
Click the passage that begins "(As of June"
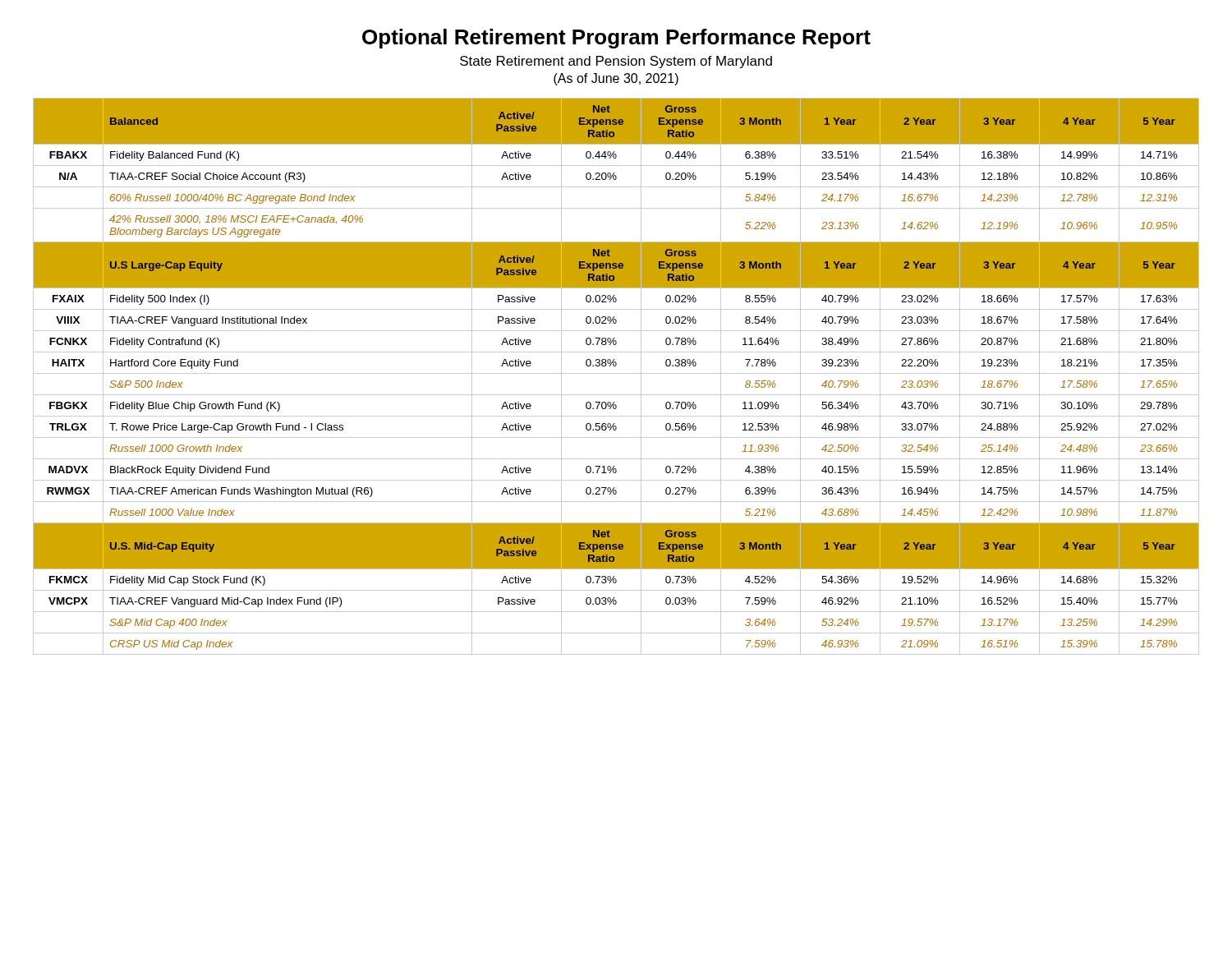click(x=616, y=78)
